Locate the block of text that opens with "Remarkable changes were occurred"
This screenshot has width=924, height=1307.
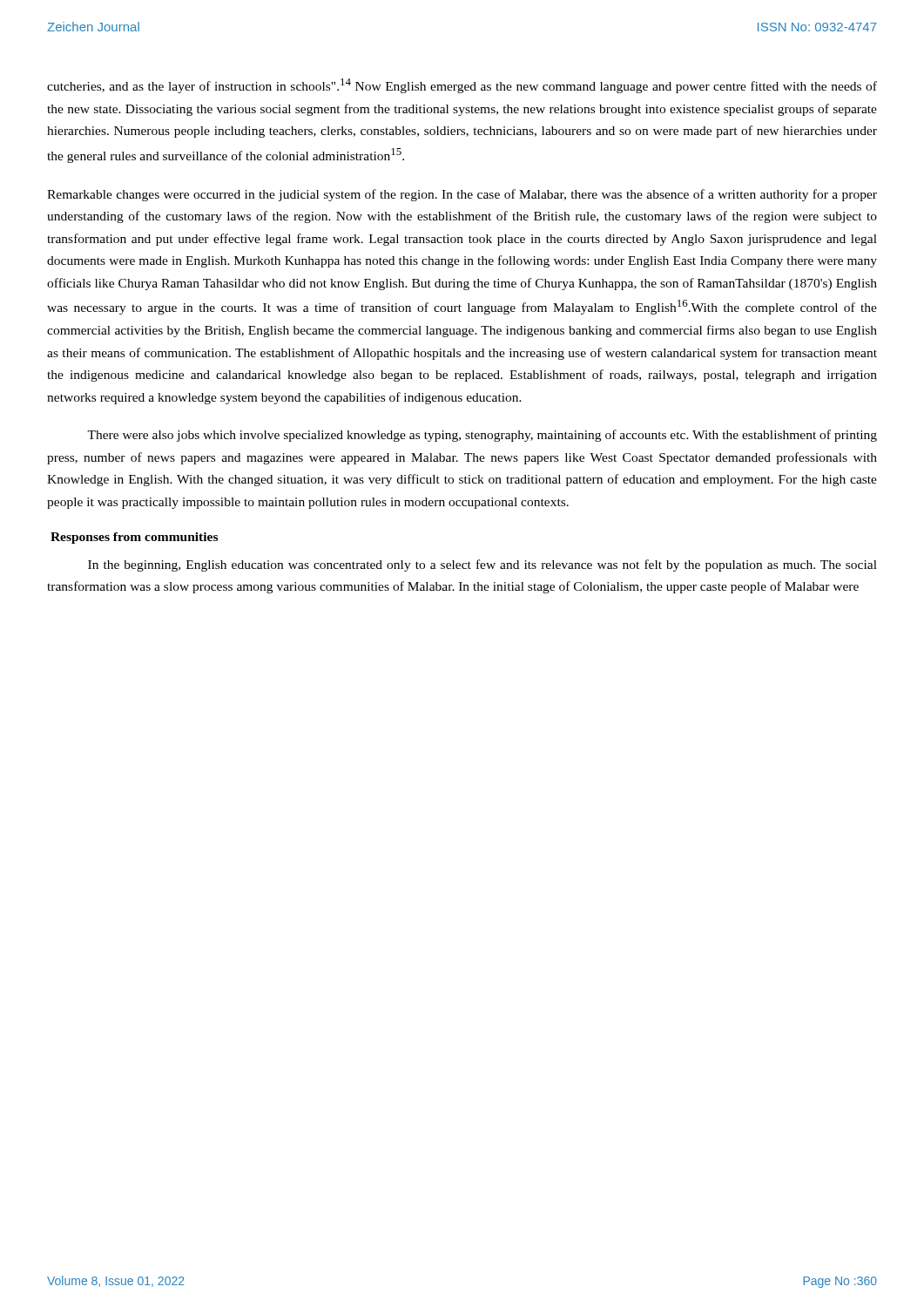click(462, 295)
